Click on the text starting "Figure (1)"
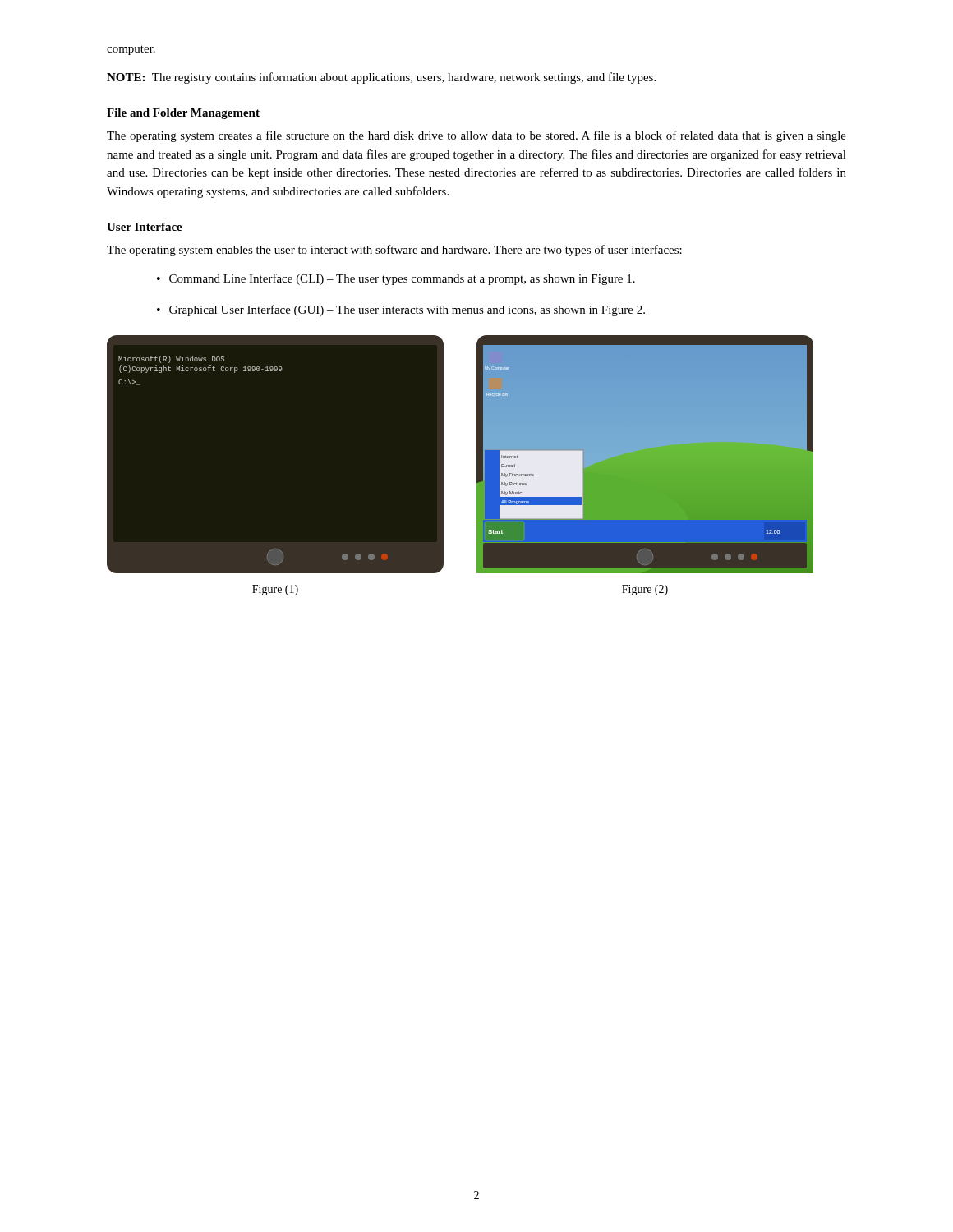953x1232 pixels. pyautogui.click(x=275, y=589)
